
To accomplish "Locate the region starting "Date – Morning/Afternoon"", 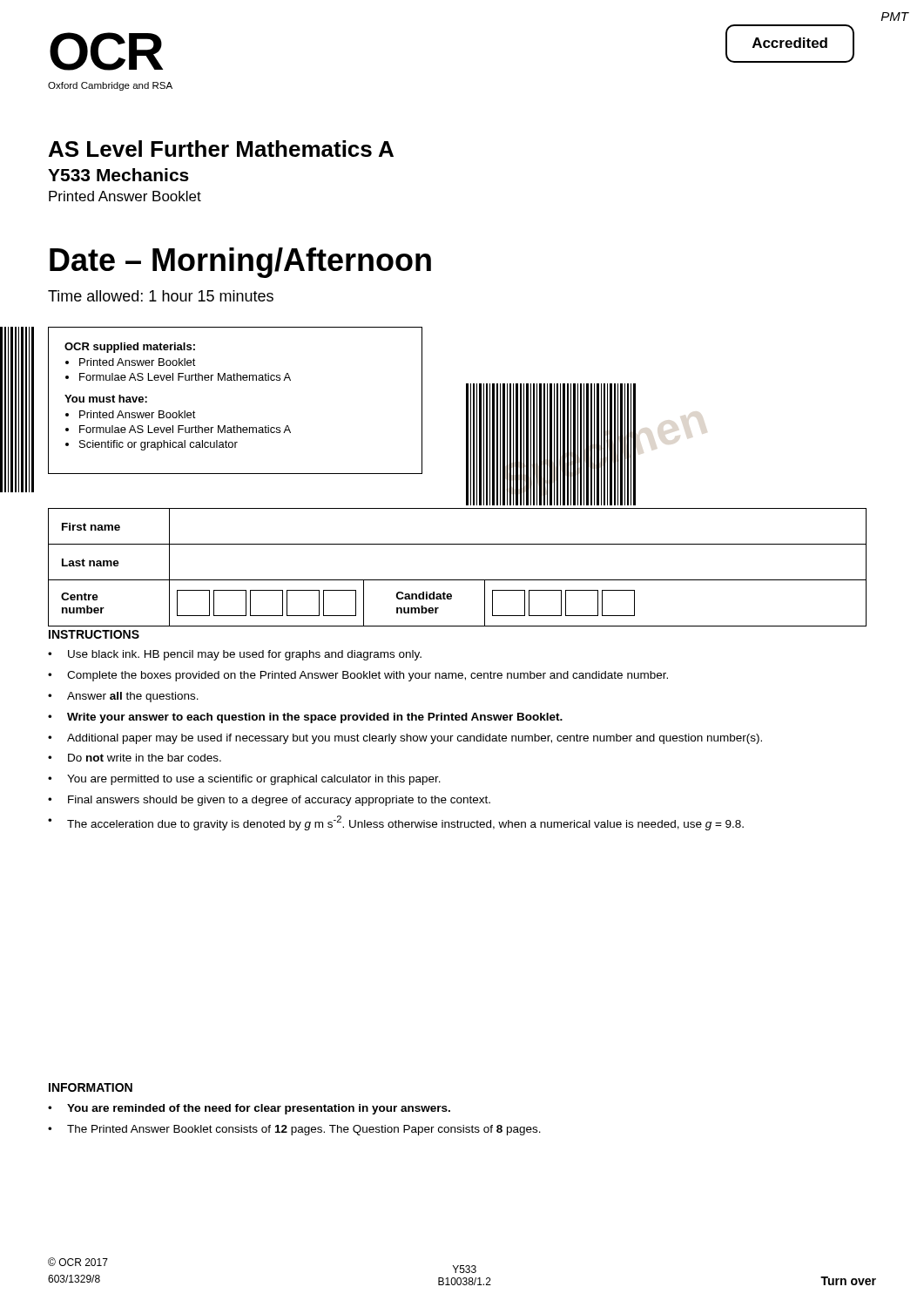I will coord(240,260).
